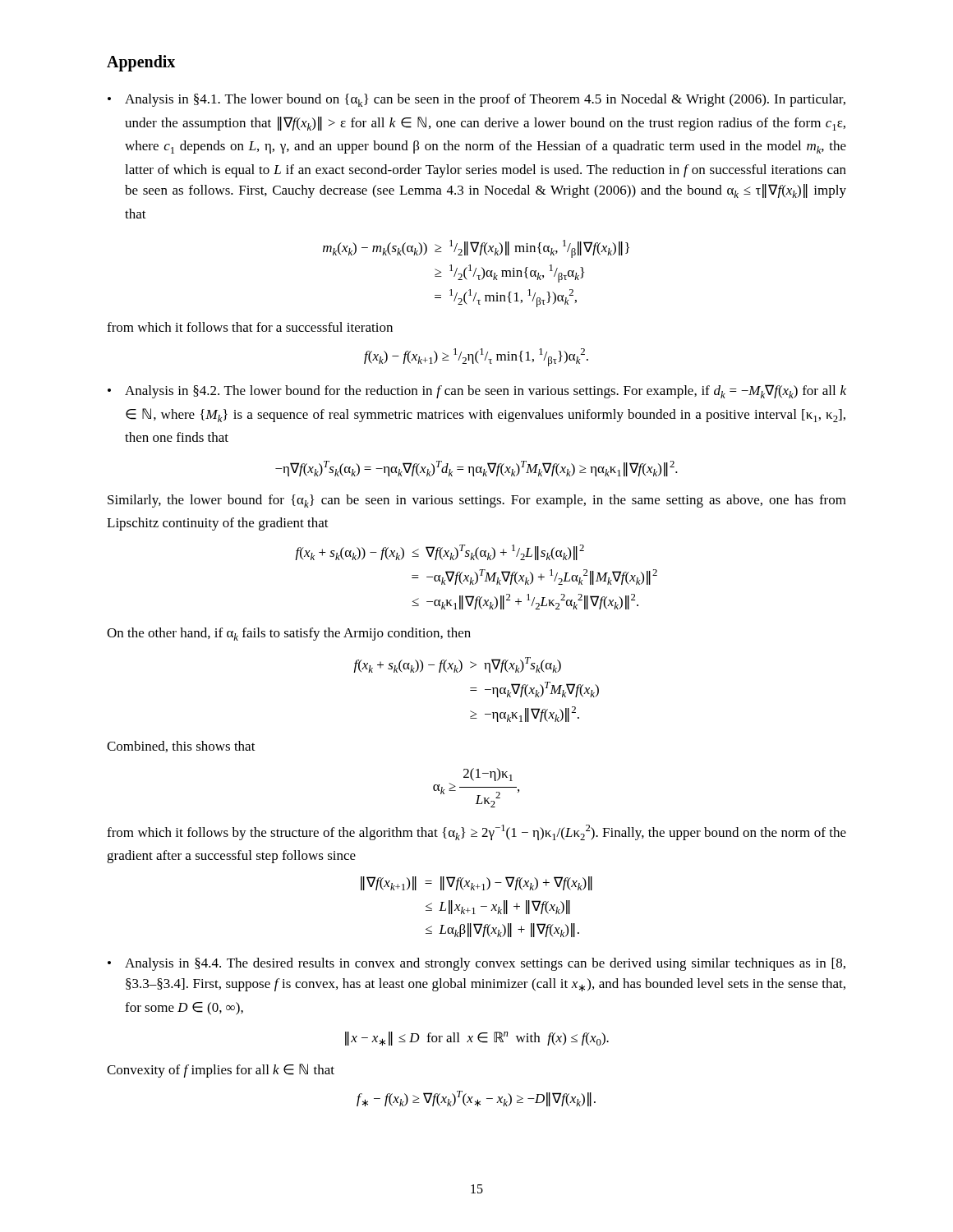The width and height of the screenshot is (953, 1232).
Task: Locate the formula containing "αk ≥ 2(1−η)κ1Lκ22,"
Action: (476, 787)
